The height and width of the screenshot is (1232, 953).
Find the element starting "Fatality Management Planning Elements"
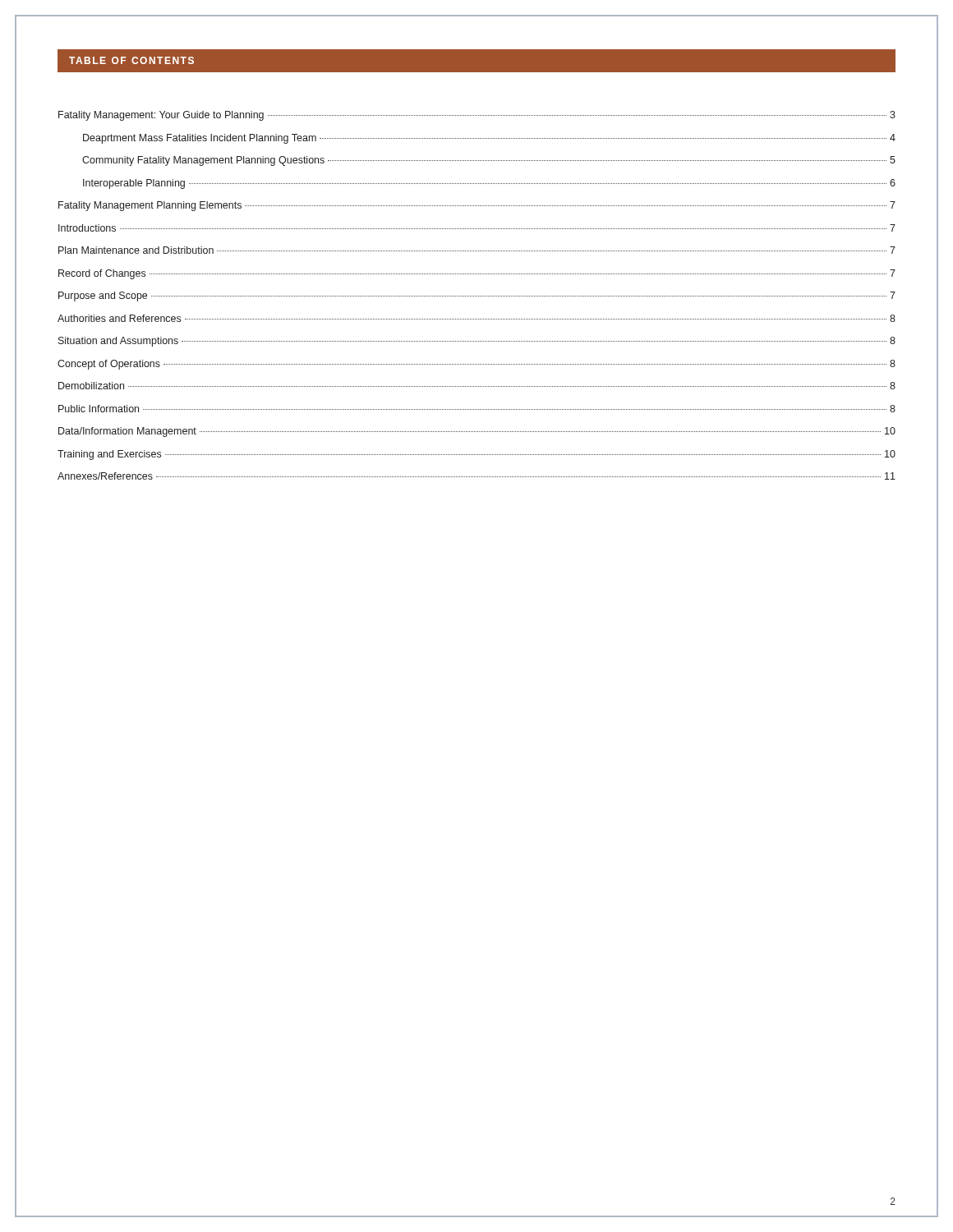(476, 206)
